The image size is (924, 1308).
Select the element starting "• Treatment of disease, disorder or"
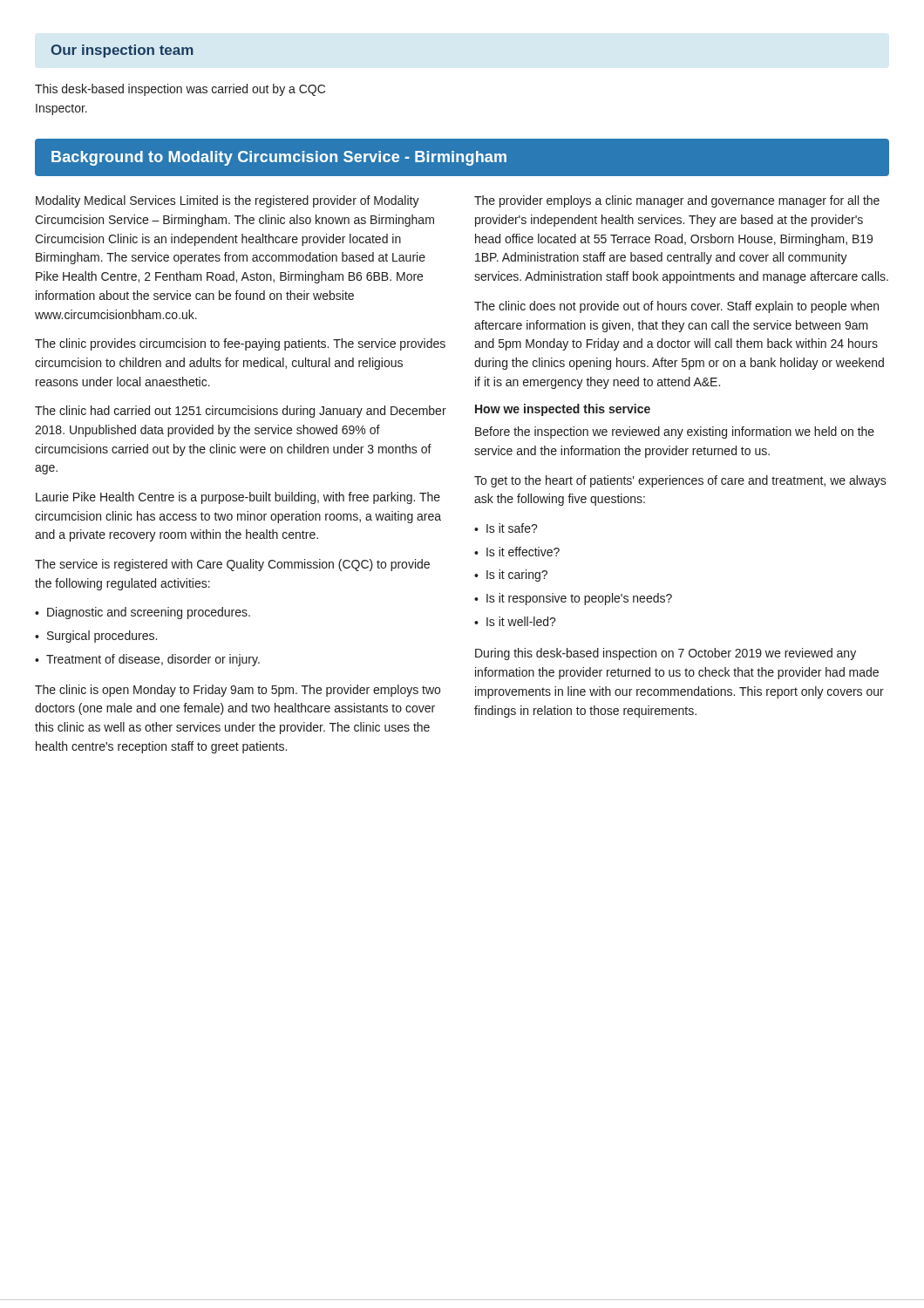click(x=148, y=660)
